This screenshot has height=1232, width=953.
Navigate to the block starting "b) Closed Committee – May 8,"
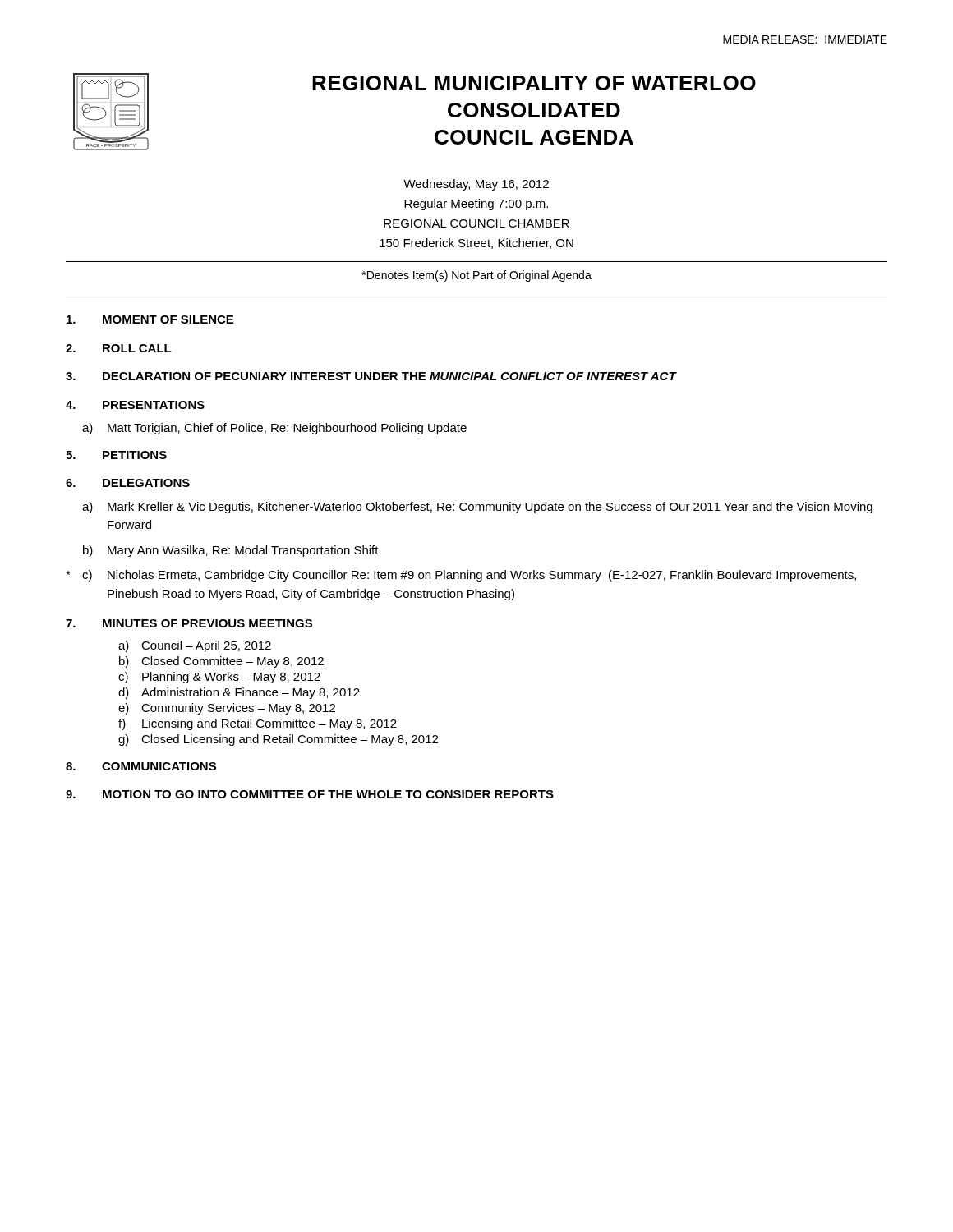point(221,660)
